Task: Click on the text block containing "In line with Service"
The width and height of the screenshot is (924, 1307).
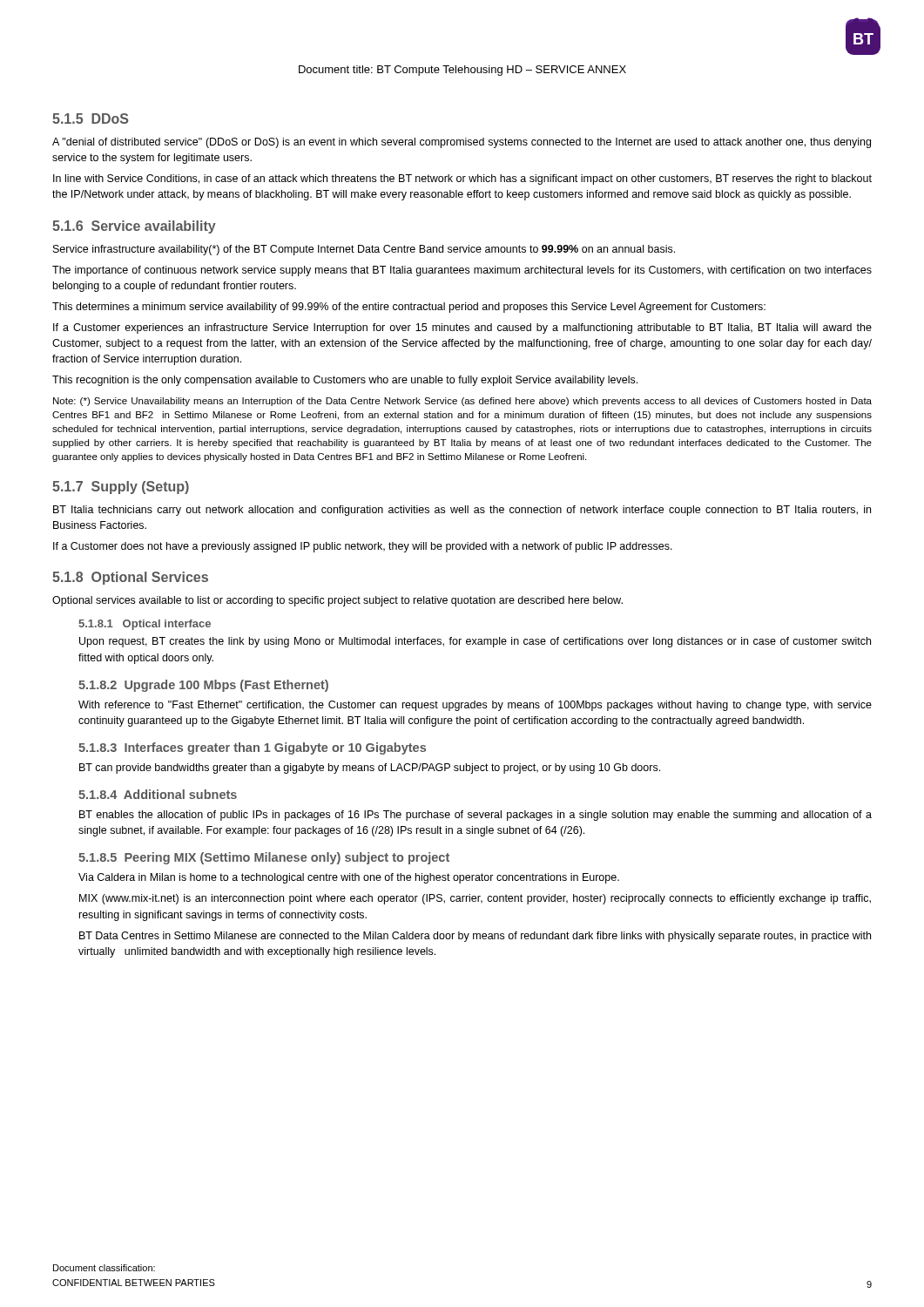Action: pos(462,187)
